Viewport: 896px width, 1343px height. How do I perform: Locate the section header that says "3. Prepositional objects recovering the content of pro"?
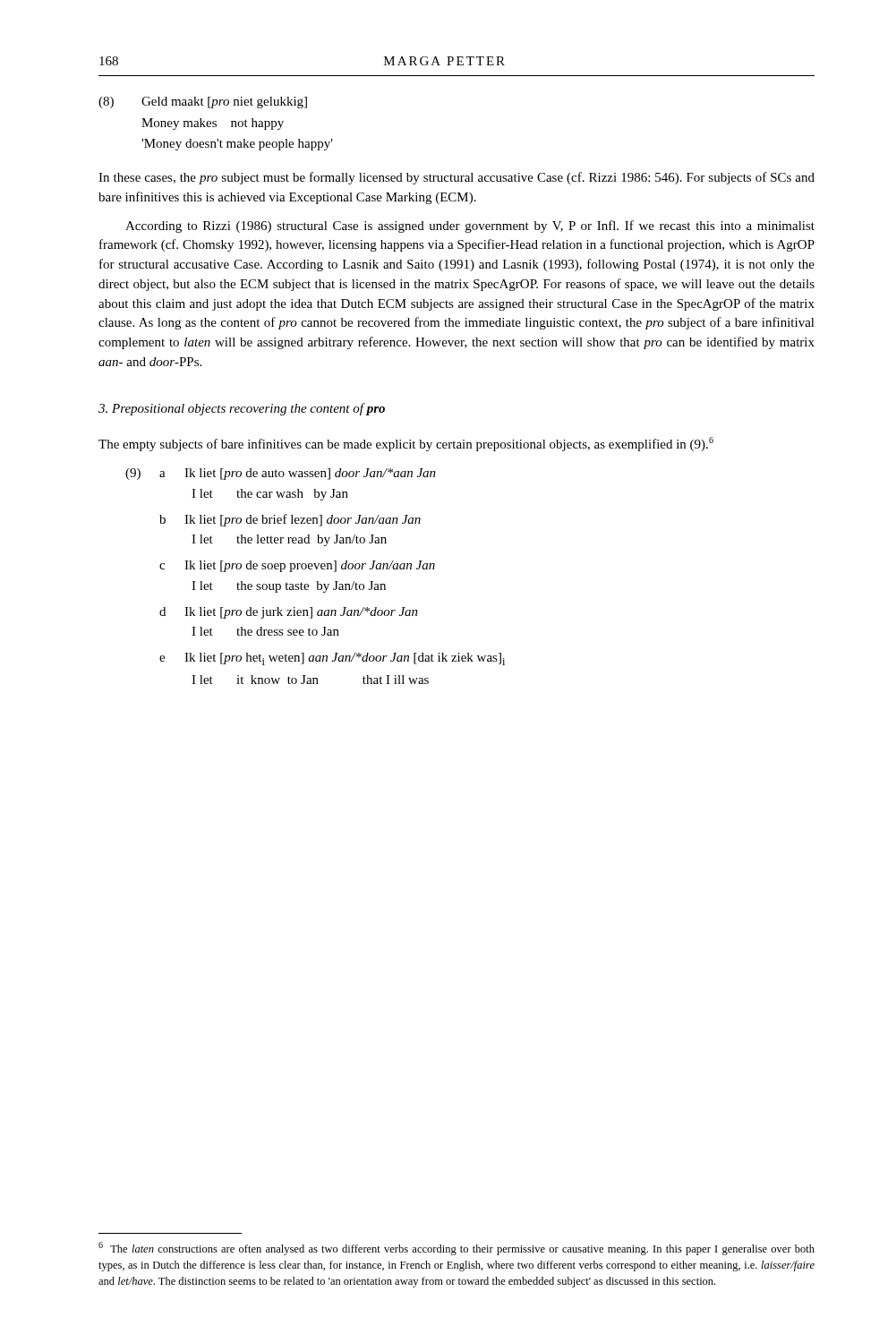tap(242, 409)
